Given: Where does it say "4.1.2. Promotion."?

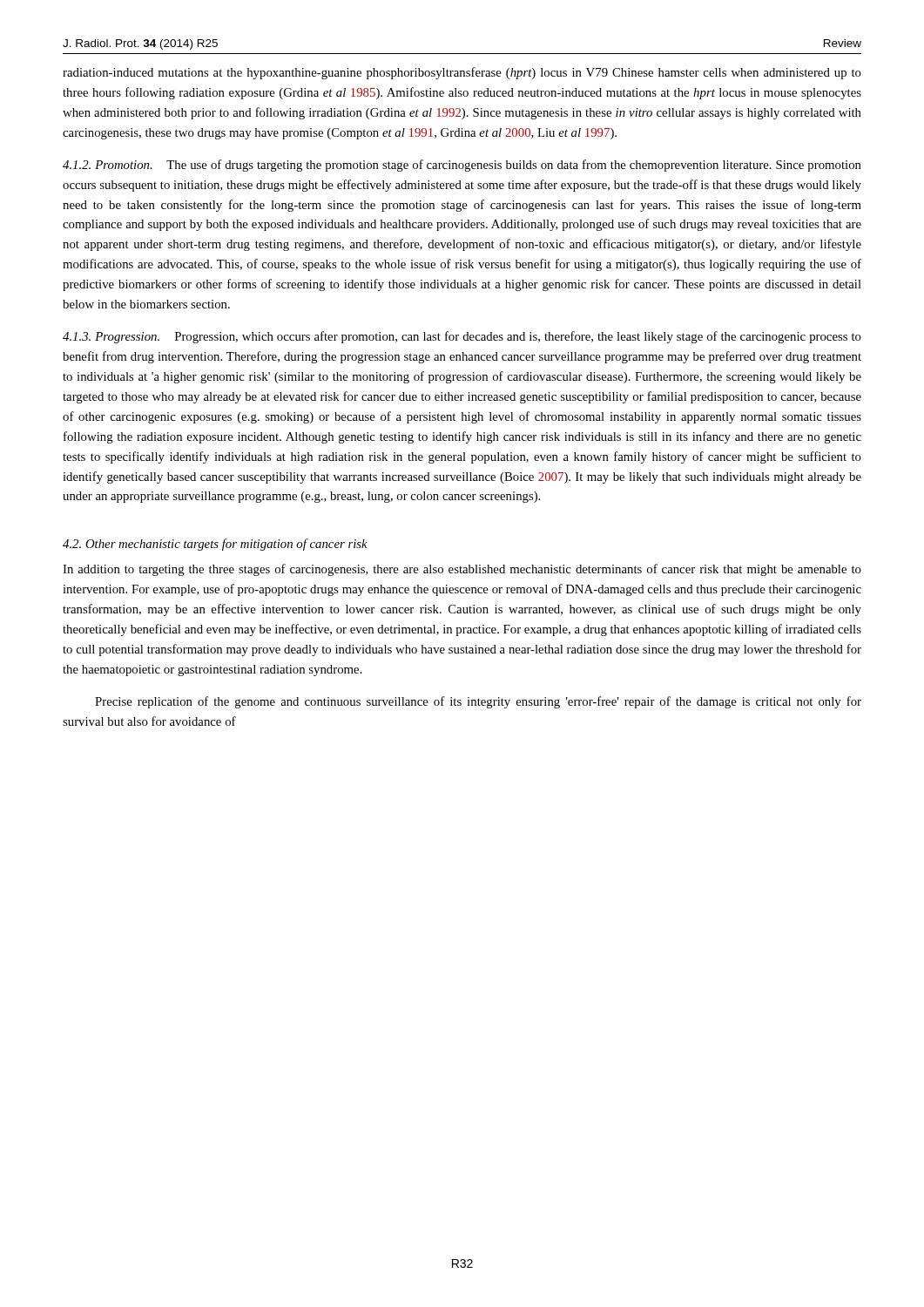Looking at the screenshot, I should click(108, 164).
